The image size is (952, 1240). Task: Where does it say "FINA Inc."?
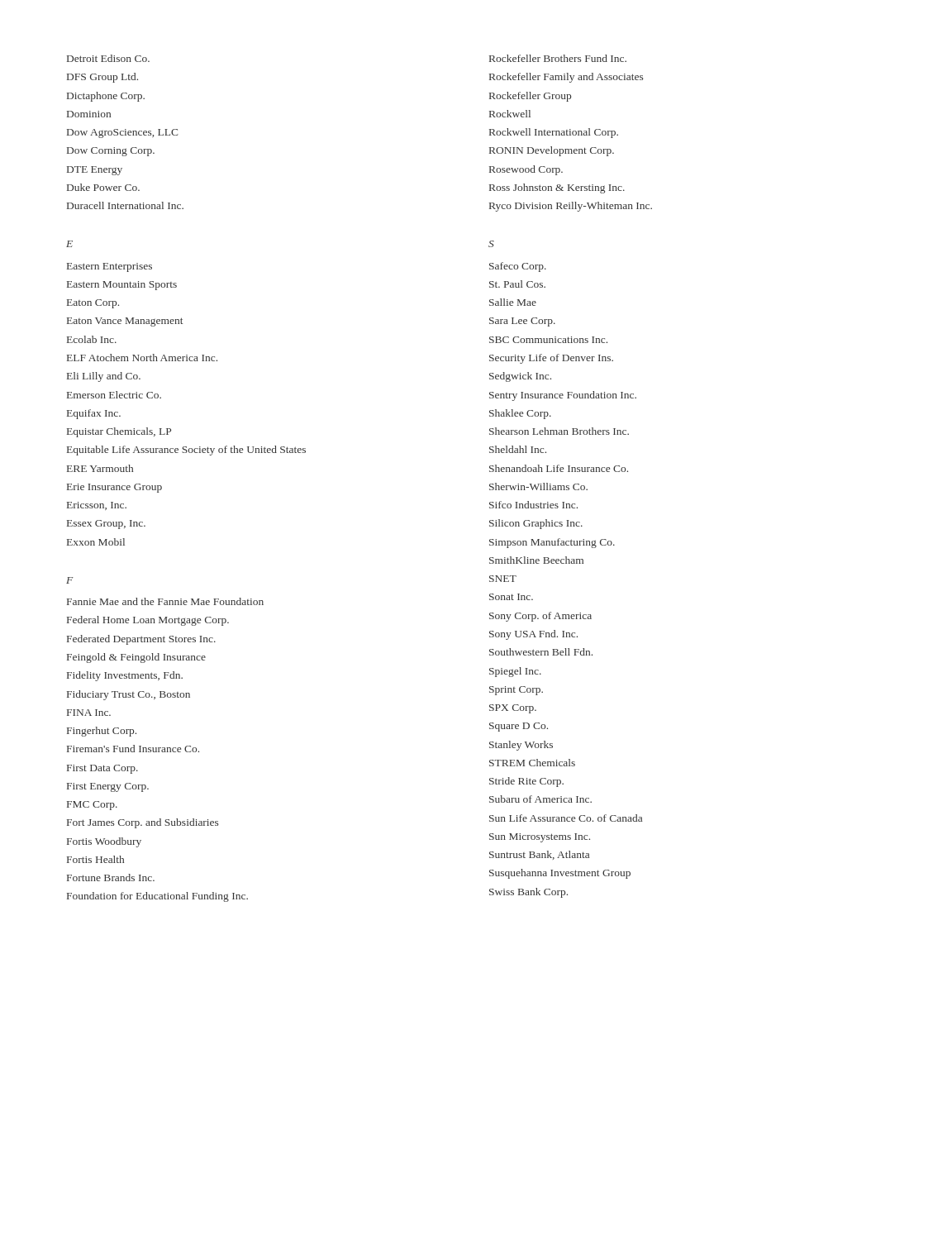point(89,712)
